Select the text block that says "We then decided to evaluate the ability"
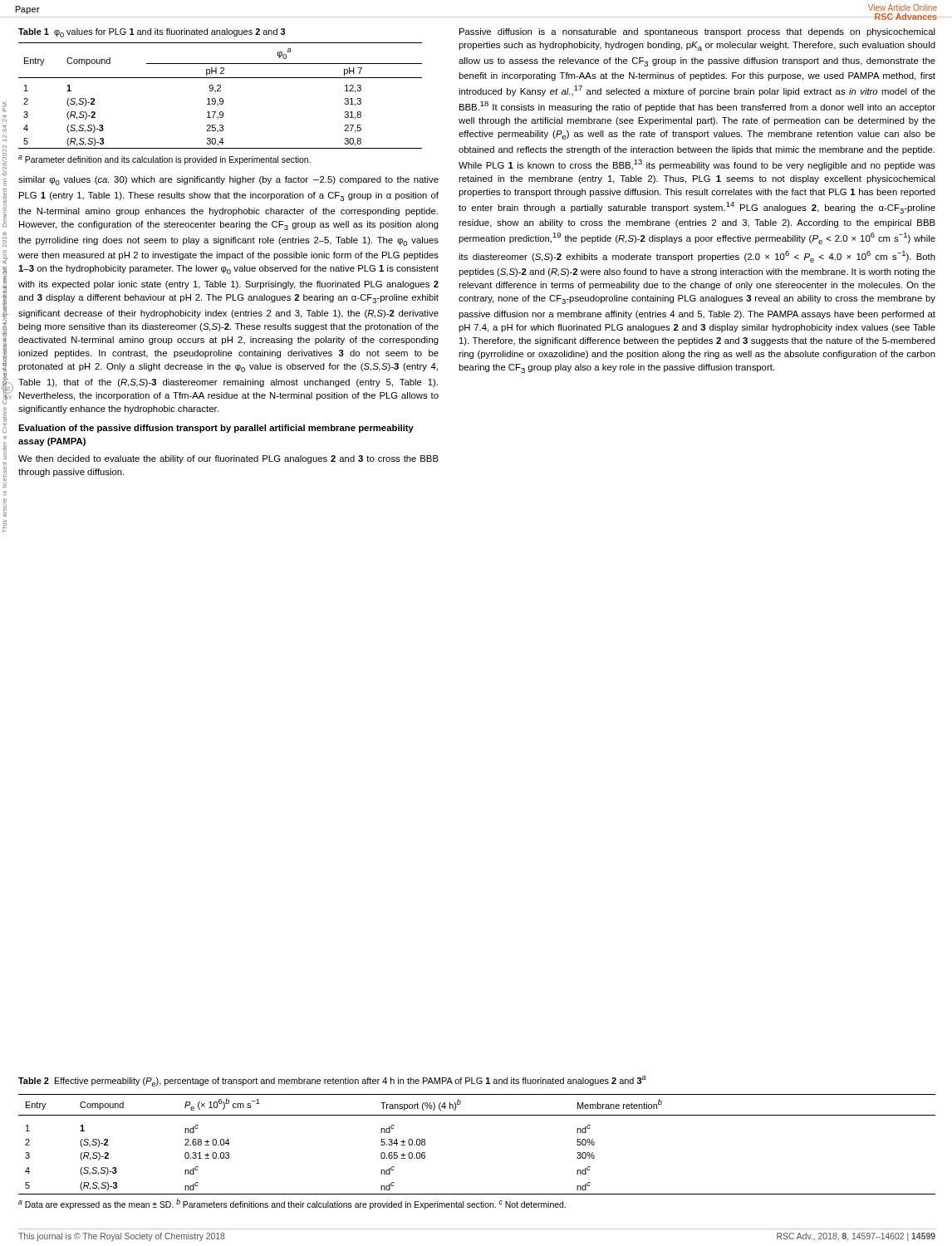Viewport: 952px width, 1246px height. [x=228, y=465]
